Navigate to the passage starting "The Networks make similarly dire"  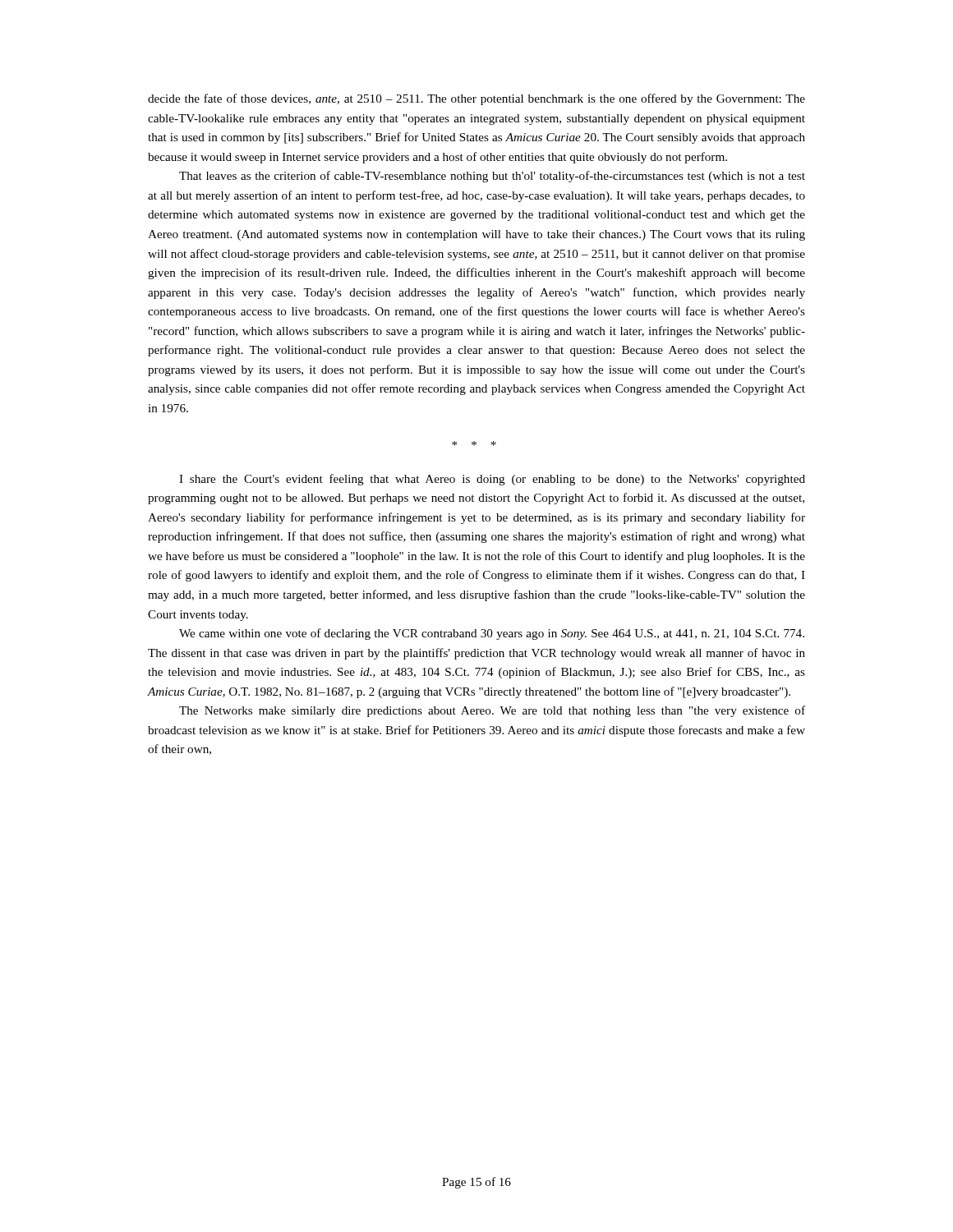click(x=476, y=730)
